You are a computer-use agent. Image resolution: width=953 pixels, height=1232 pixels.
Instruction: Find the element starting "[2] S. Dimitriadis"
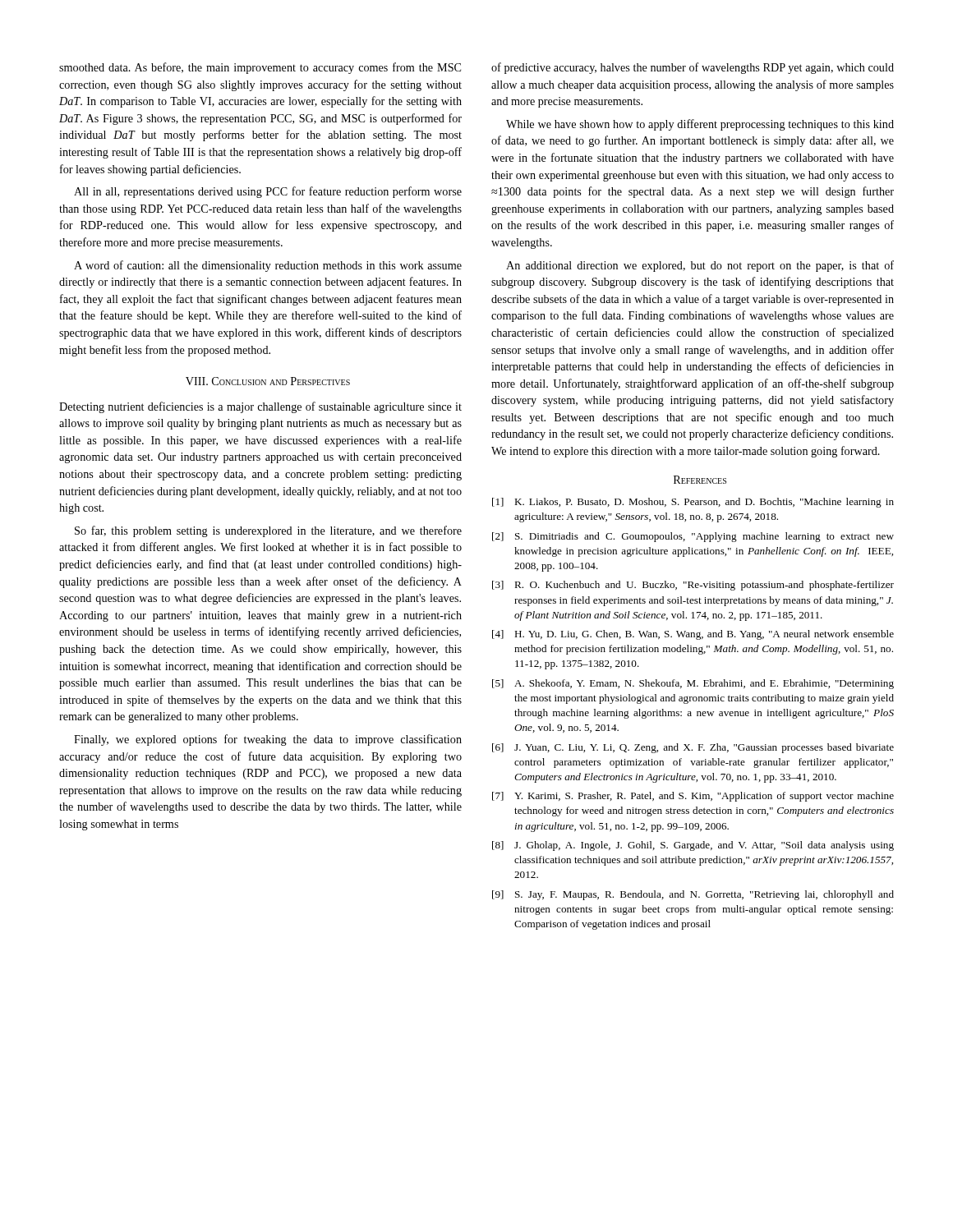[x=693, y=551]
